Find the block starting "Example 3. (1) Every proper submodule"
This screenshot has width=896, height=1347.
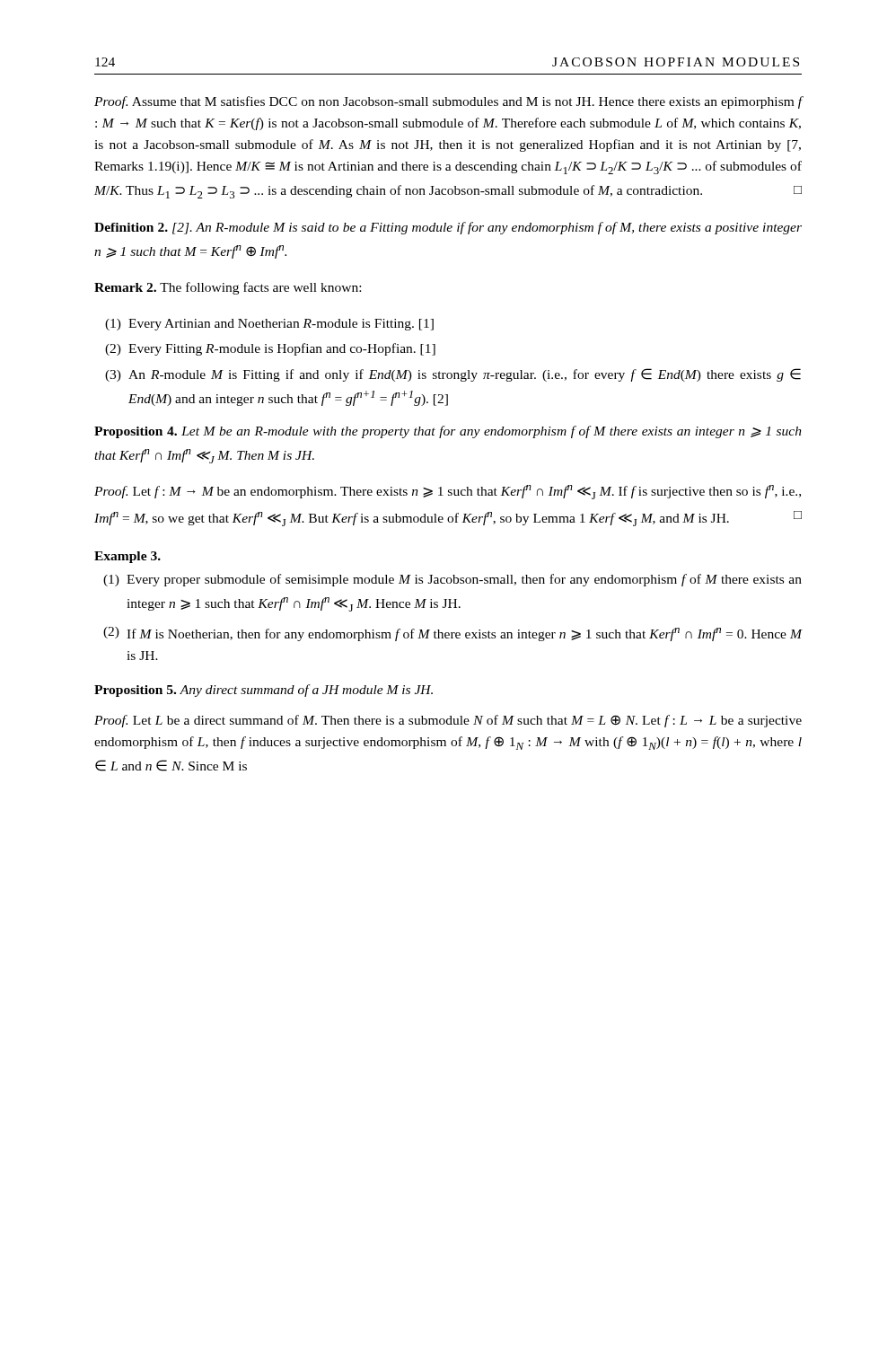click(448, 605)
